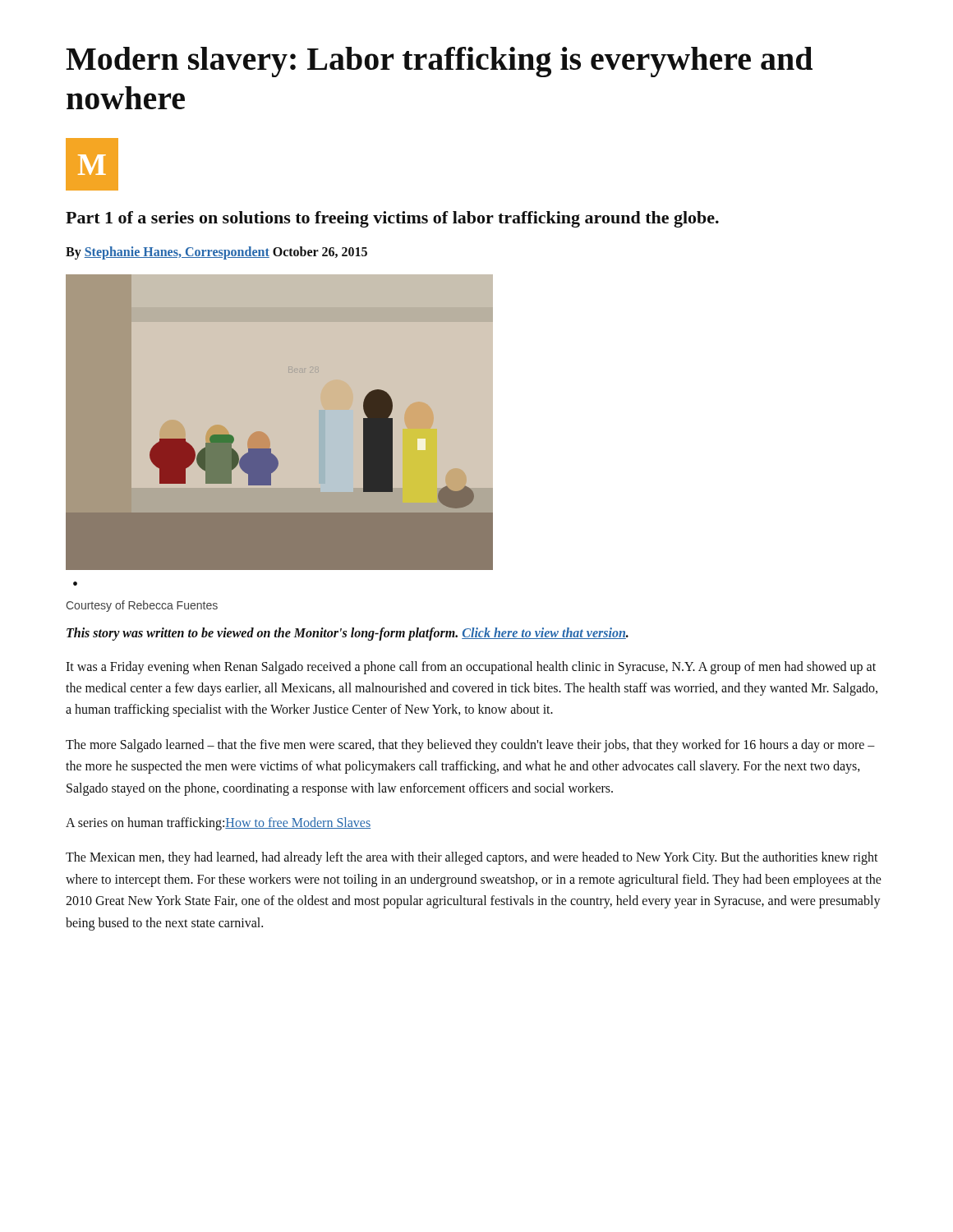The image size is (953, 1232).
Task: Point to the region starting "By Stephanie Hanes, Correspondent October"
Action: tap(217, 252)
